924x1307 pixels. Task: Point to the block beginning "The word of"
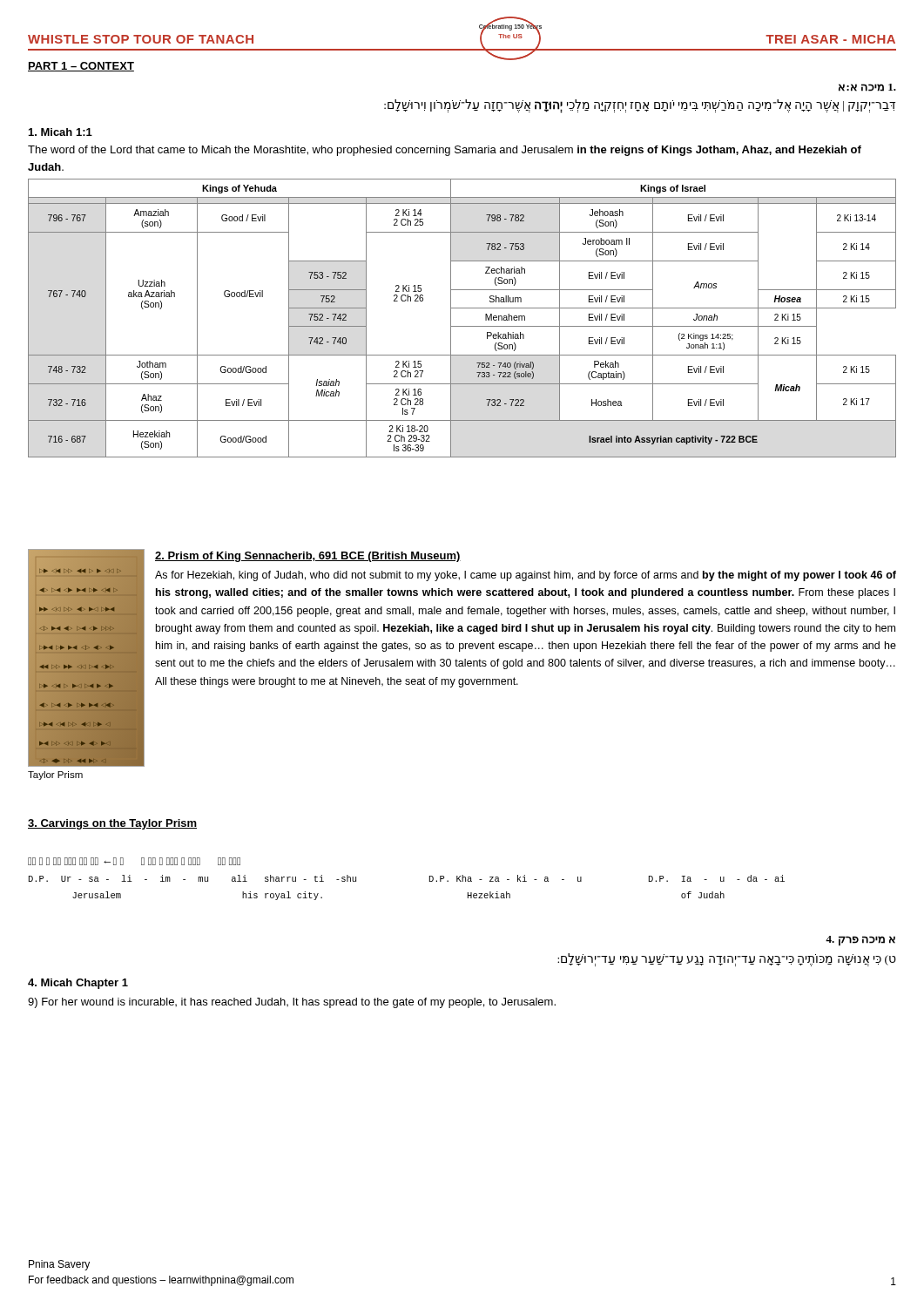pos(445,158)
